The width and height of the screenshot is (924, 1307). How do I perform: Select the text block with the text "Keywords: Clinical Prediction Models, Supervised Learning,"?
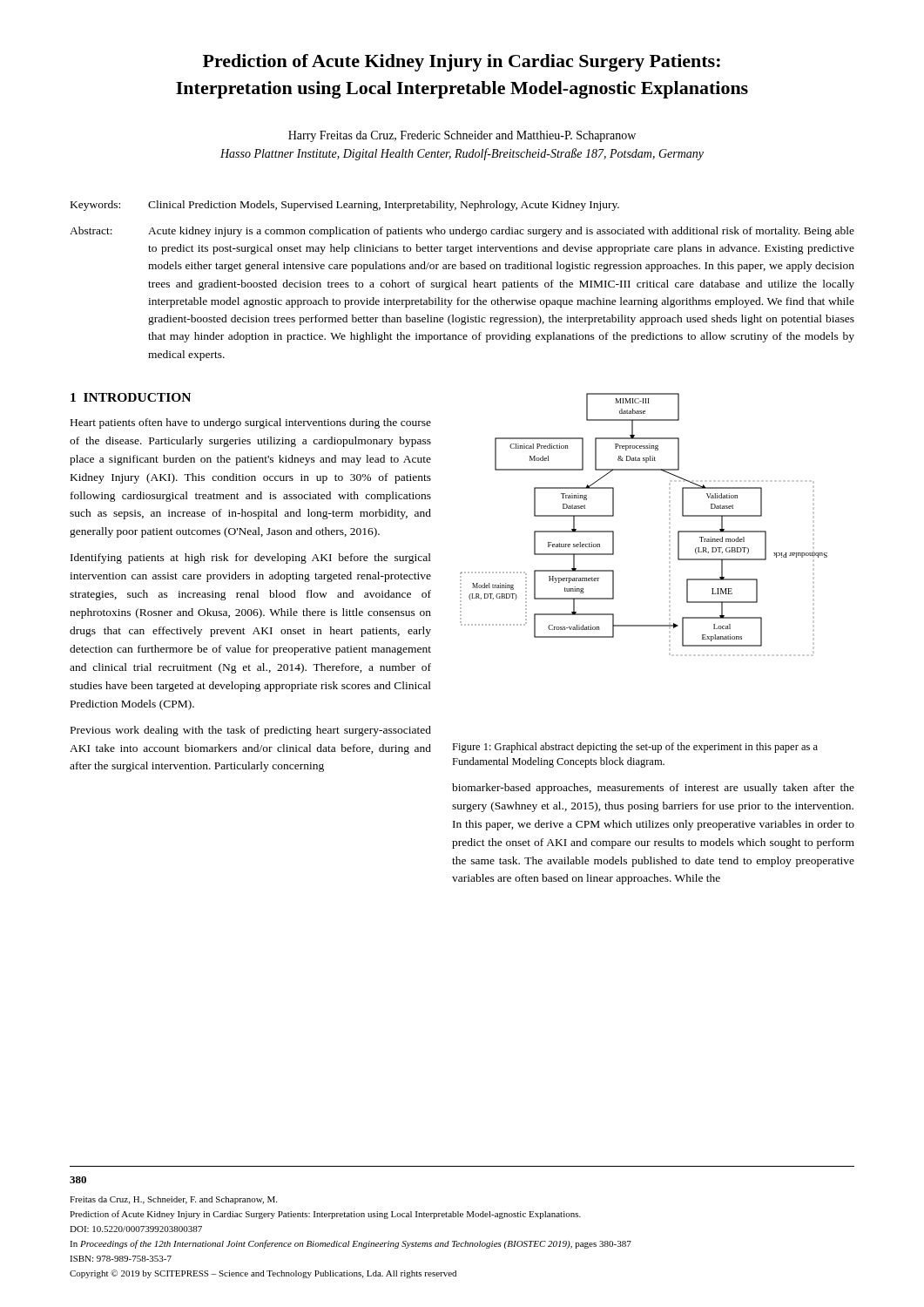coord(345,204)
